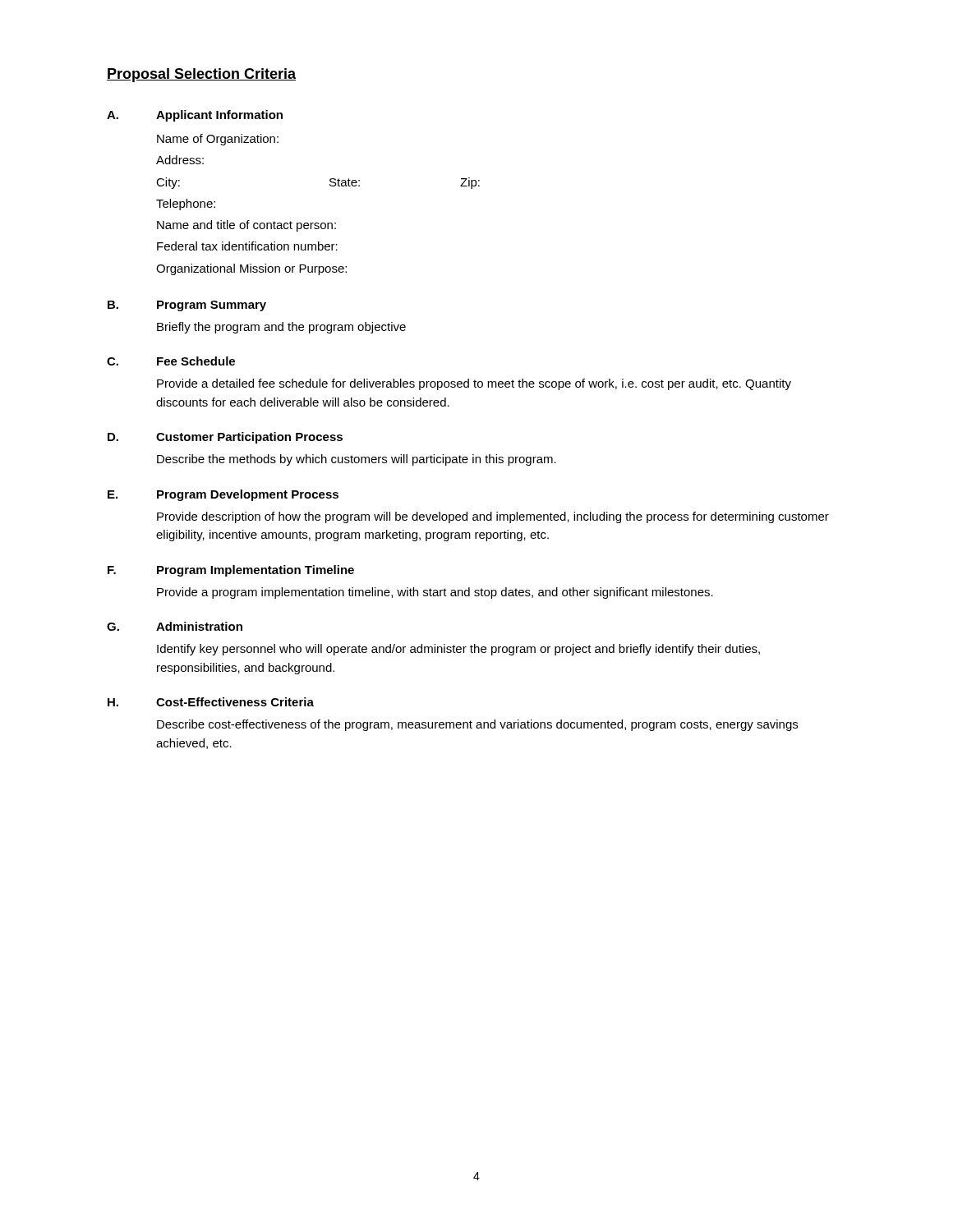Screen dimensions: 1232x953
Task: Navigate to the element starting "Proposal Selection Criteria"
Action: point(201,74)
